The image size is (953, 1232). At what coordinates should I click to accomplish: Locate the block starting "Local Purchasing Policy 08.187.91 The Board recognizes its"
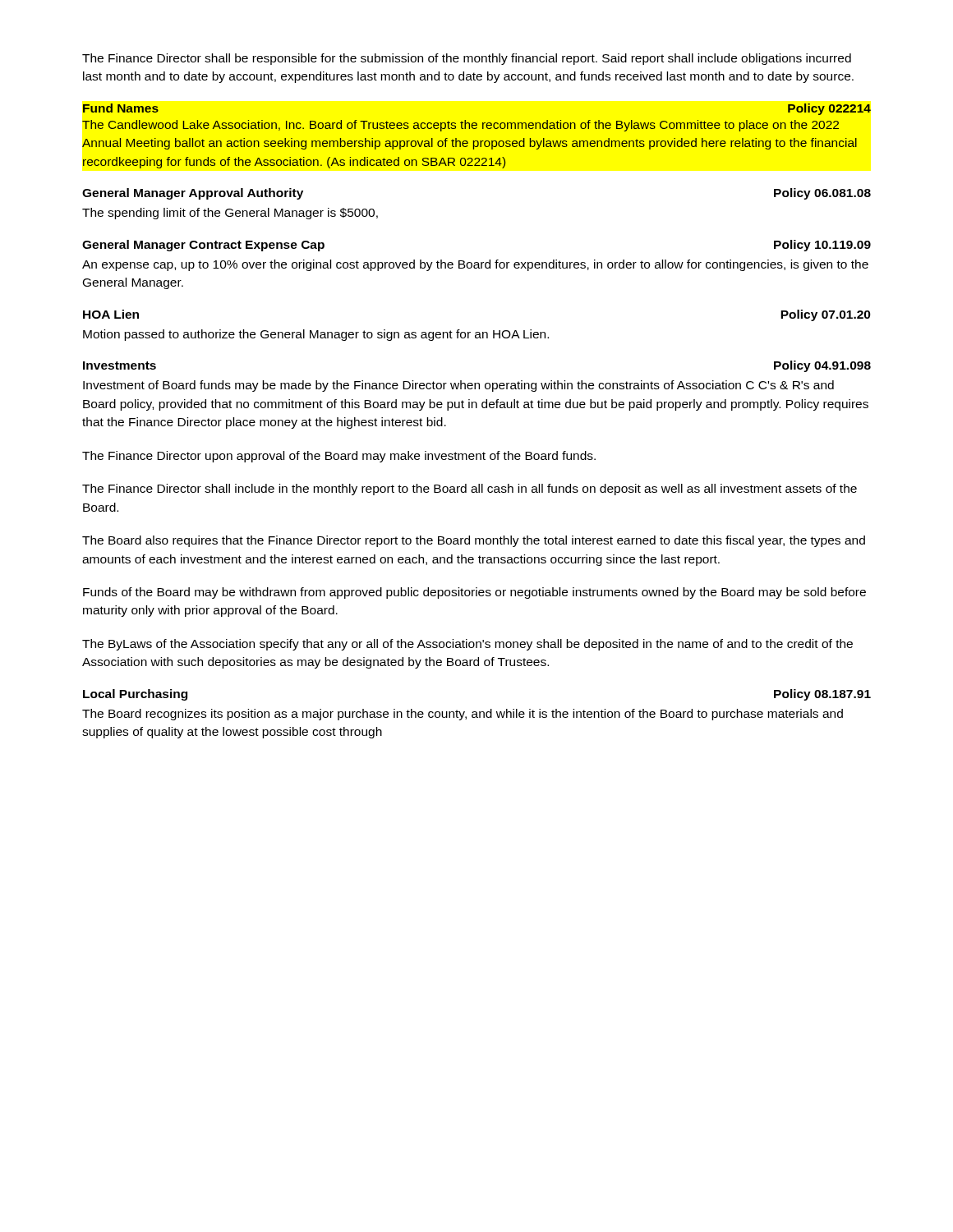tap(476, 714)
